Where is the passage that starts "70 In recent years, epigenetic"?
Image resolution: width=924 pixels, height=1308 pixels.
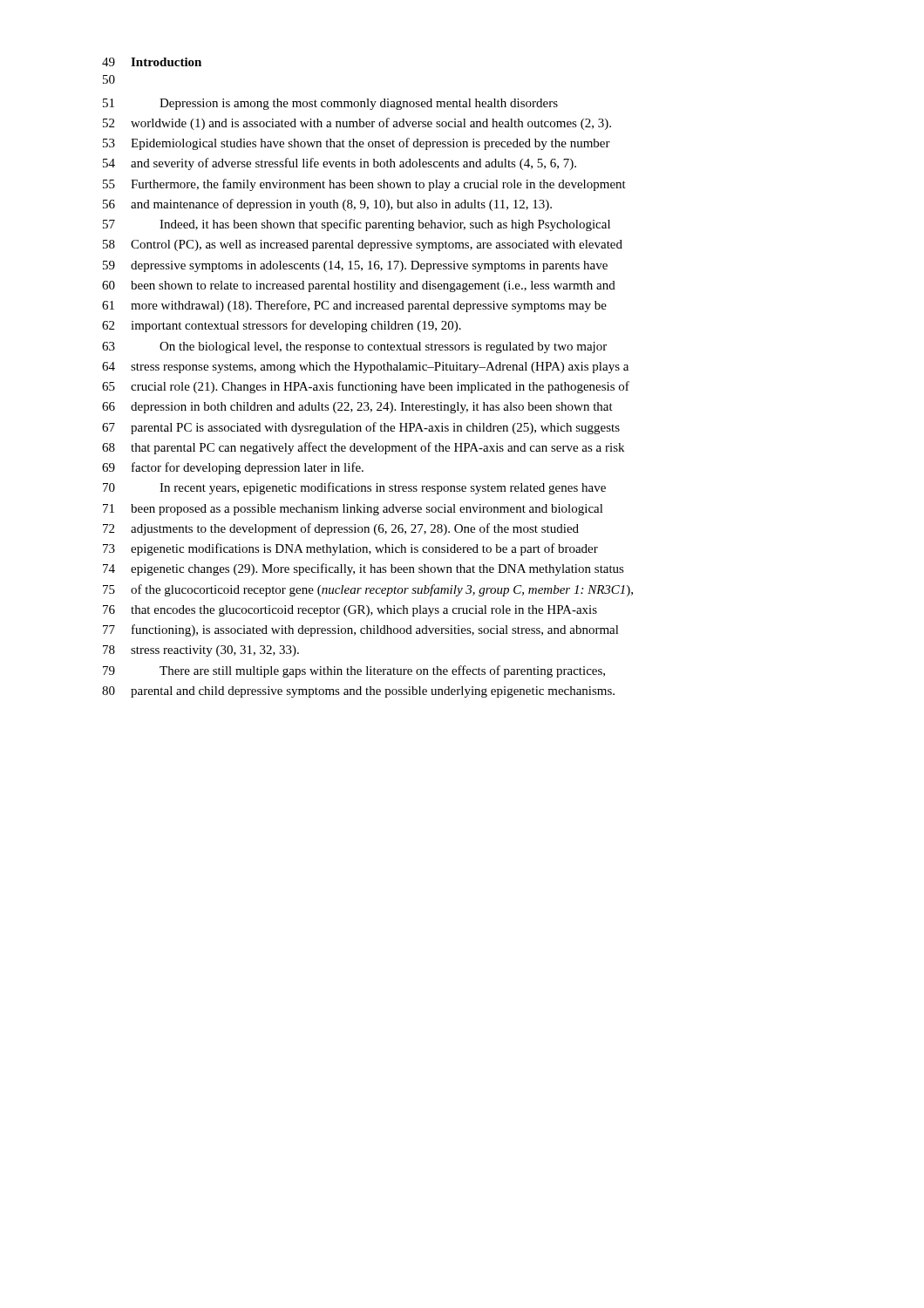[462, 569]
